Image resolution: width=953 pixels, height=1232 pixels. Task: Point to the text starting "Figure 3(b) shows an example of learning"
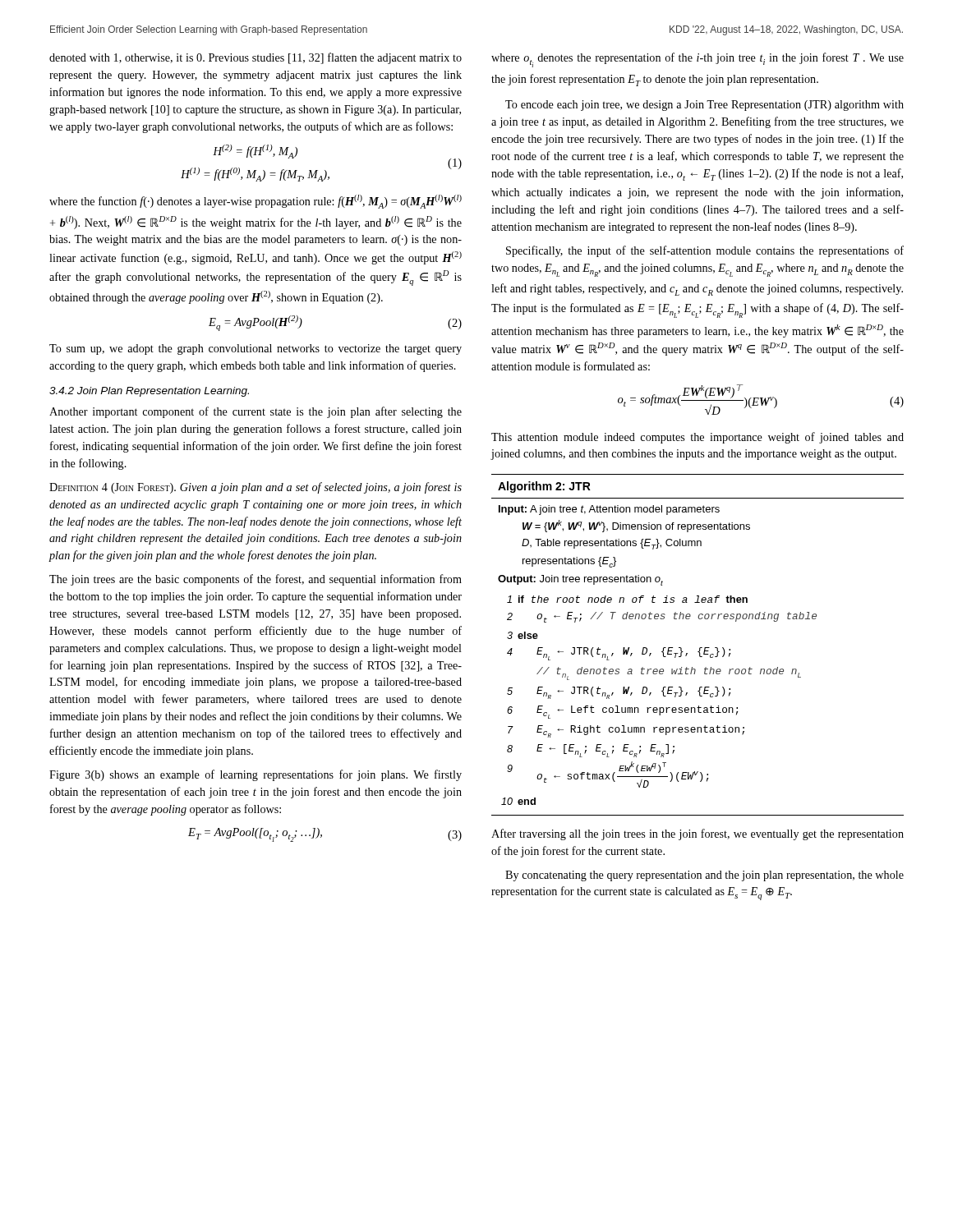(x=255, y=792)
